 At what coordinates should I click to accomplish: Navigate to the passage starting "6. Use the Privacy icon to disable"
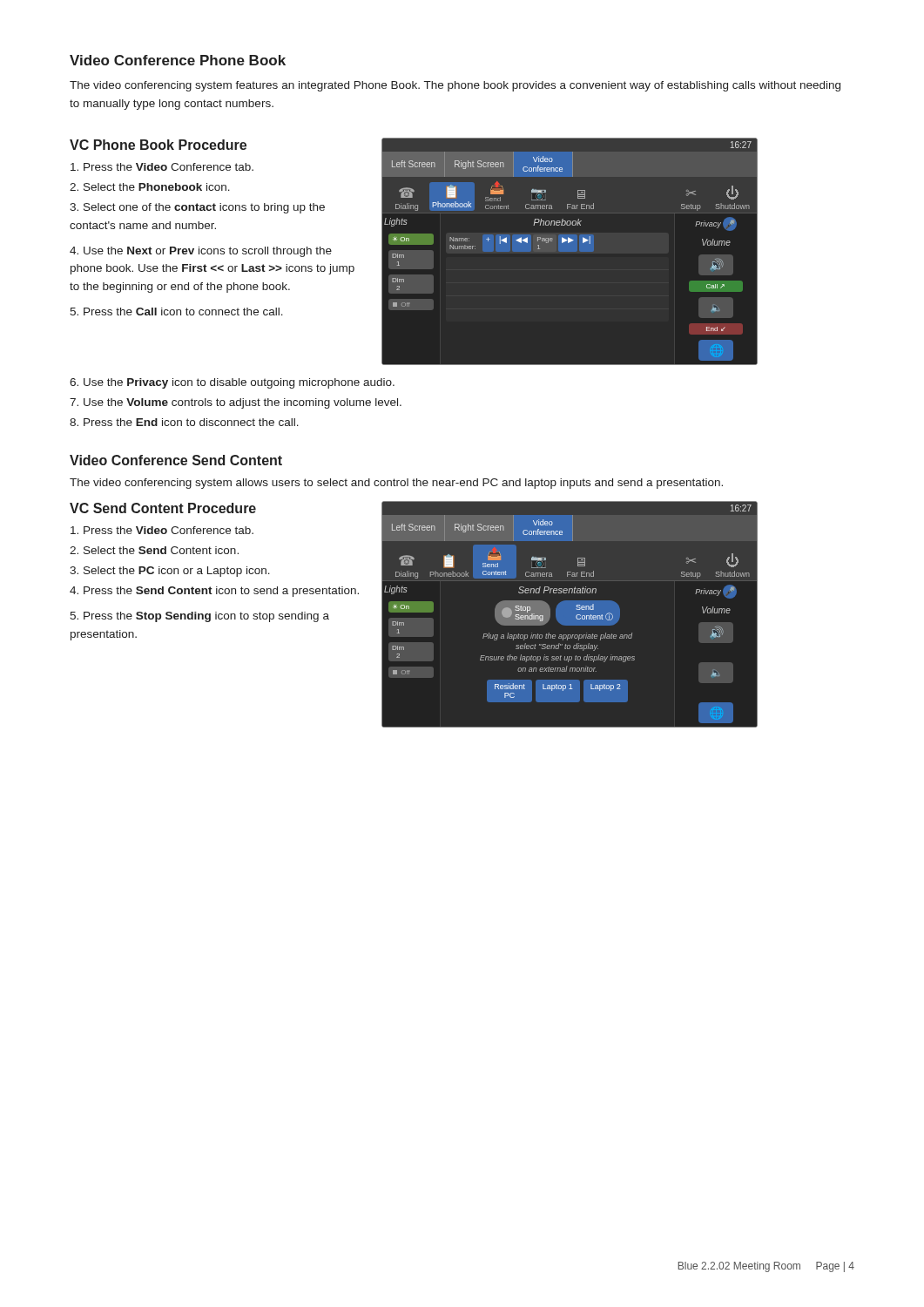(232, 382)
